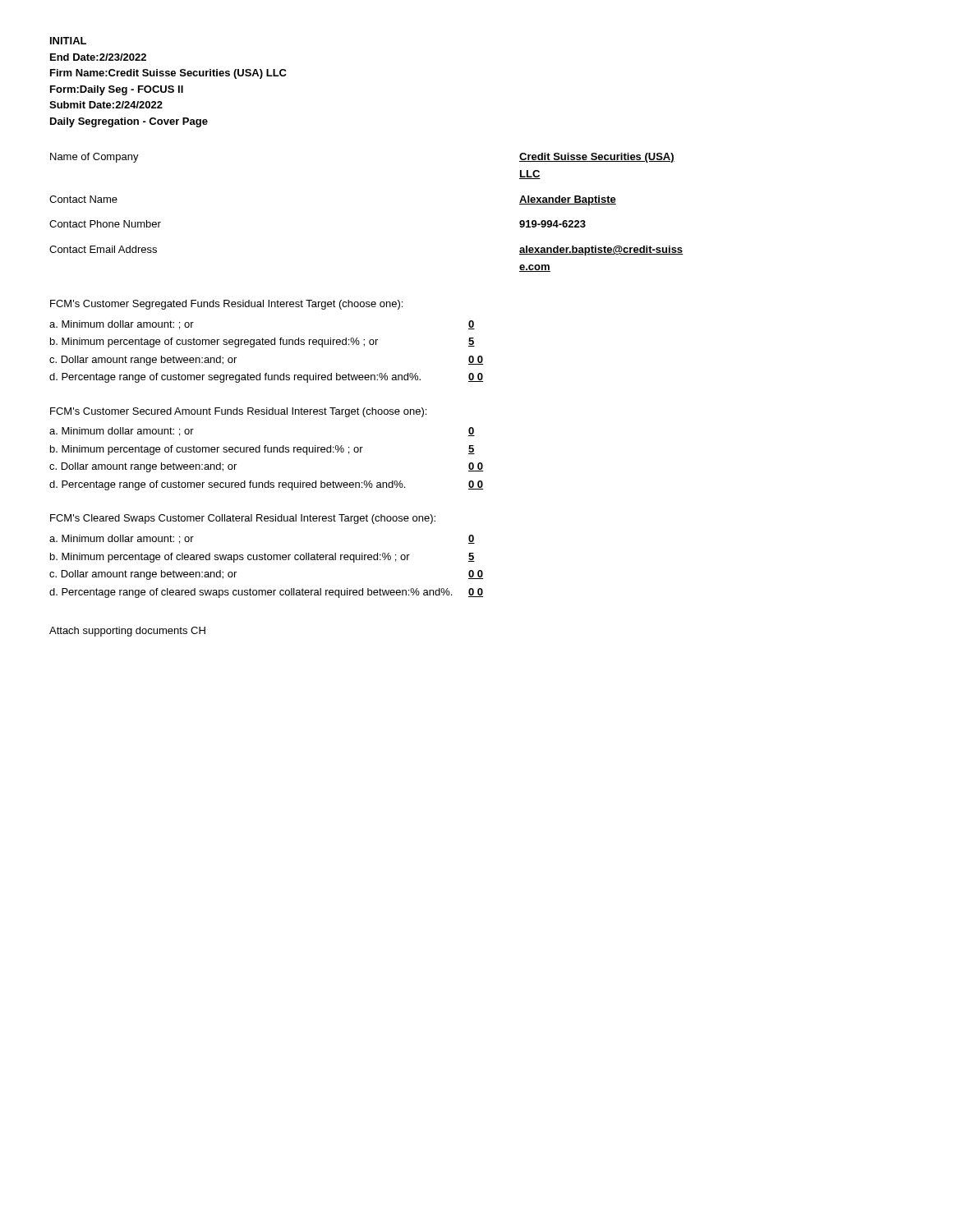Image resolution: width=953 pixels, height=1232 pixels.
Task: Navigate to the element starting "FCM's Customer Segregated Funds Residual Interest Target"
Action: click(x=476, y=340)
